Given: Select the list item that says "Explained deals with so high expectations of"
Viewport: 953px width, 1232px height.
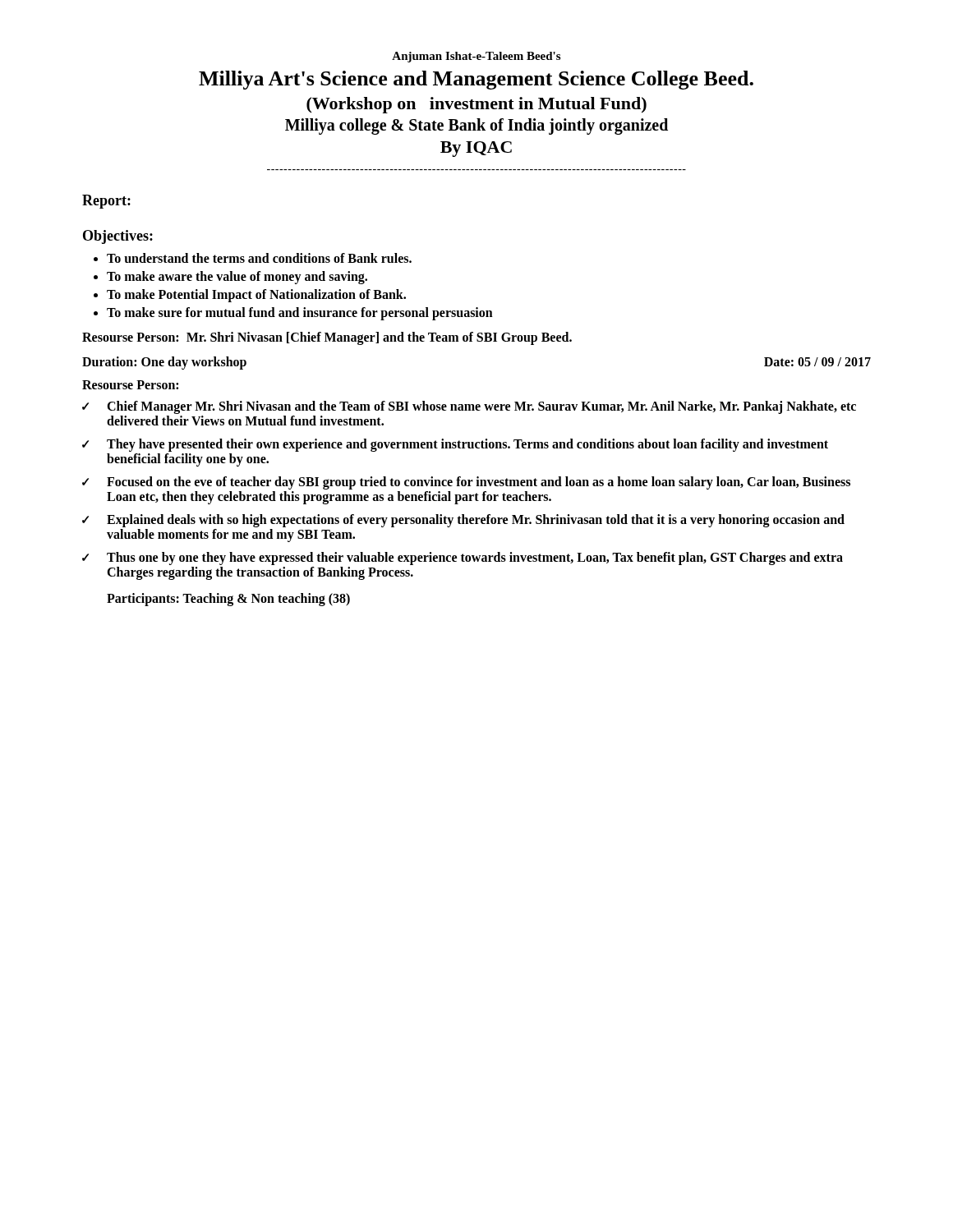Looking at the screenshot, I should [476, 527].
